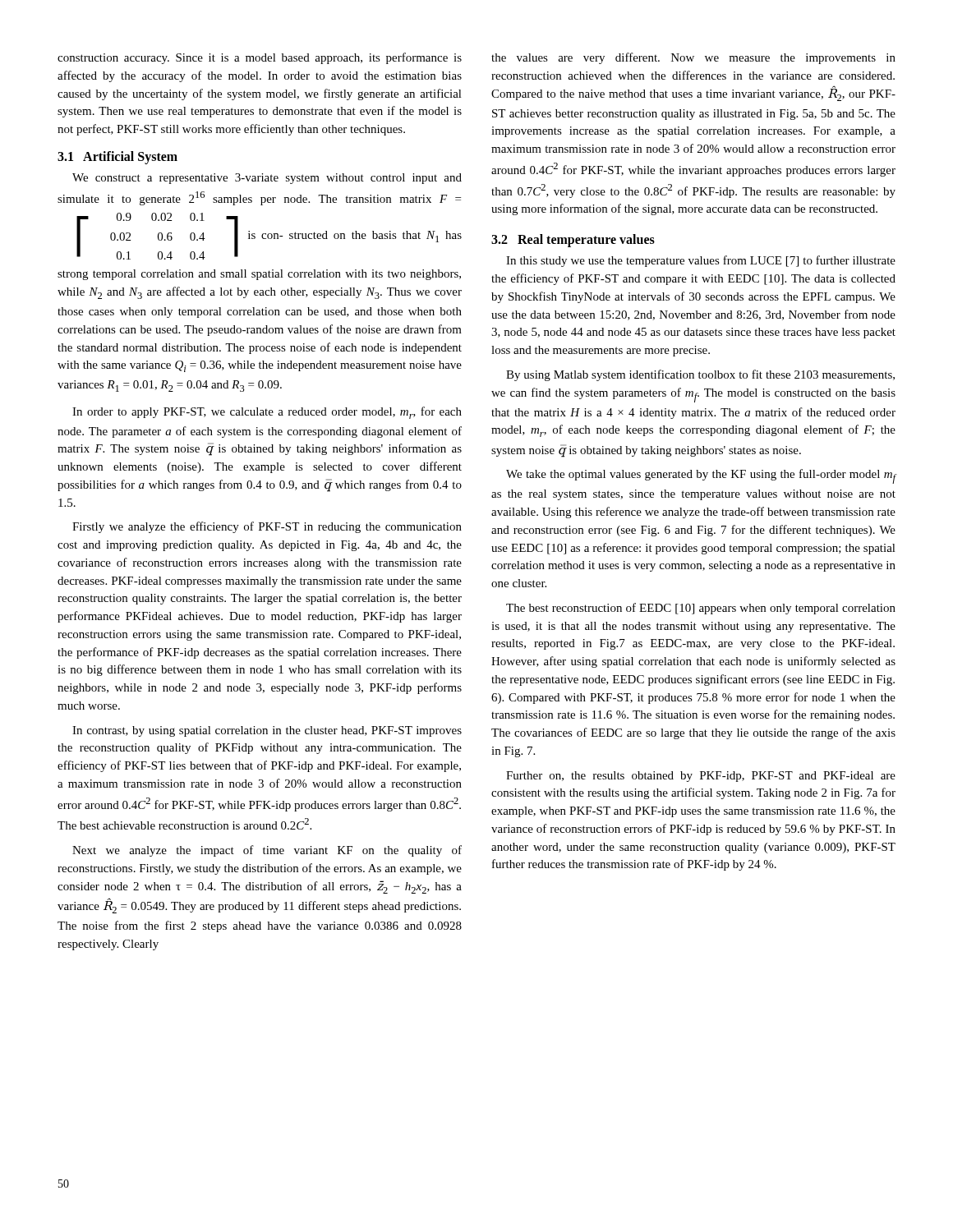Point to the element starting "We construct a"
This screenshot has height=1232, width=953.
(260, 561)
